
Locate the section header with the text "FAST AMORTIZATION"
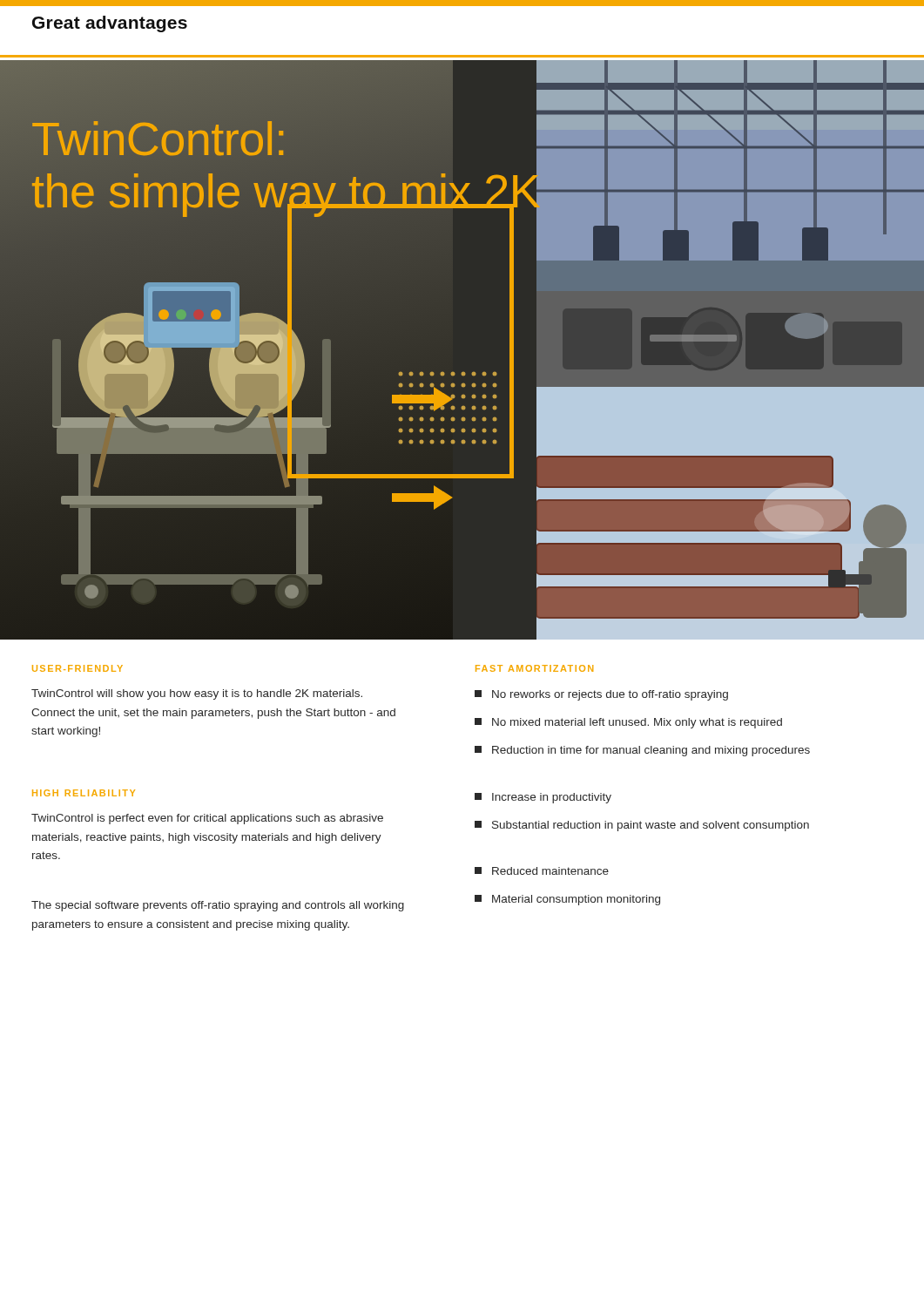535,668
